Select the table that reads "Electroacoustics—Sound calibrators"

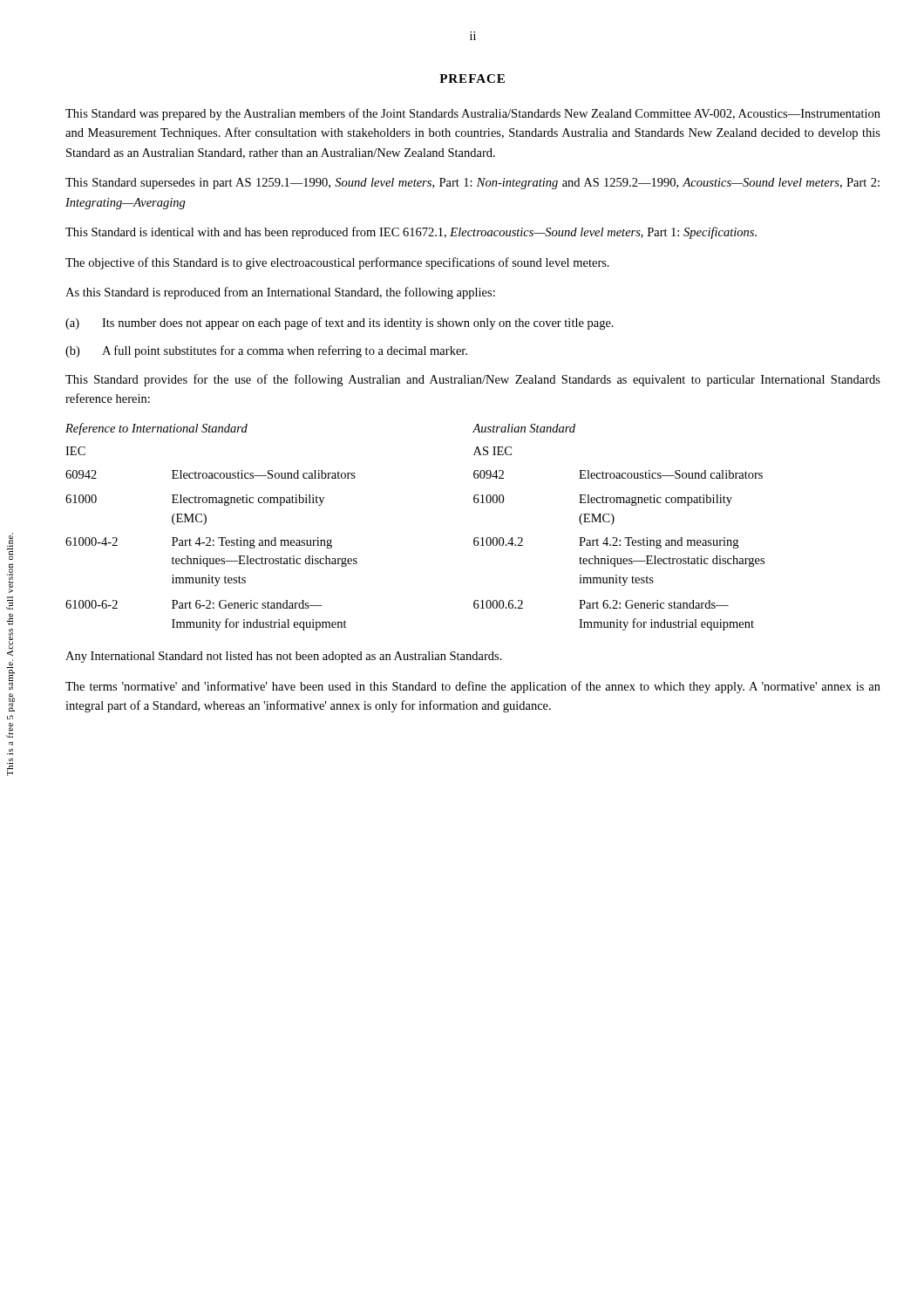point(473,528)
